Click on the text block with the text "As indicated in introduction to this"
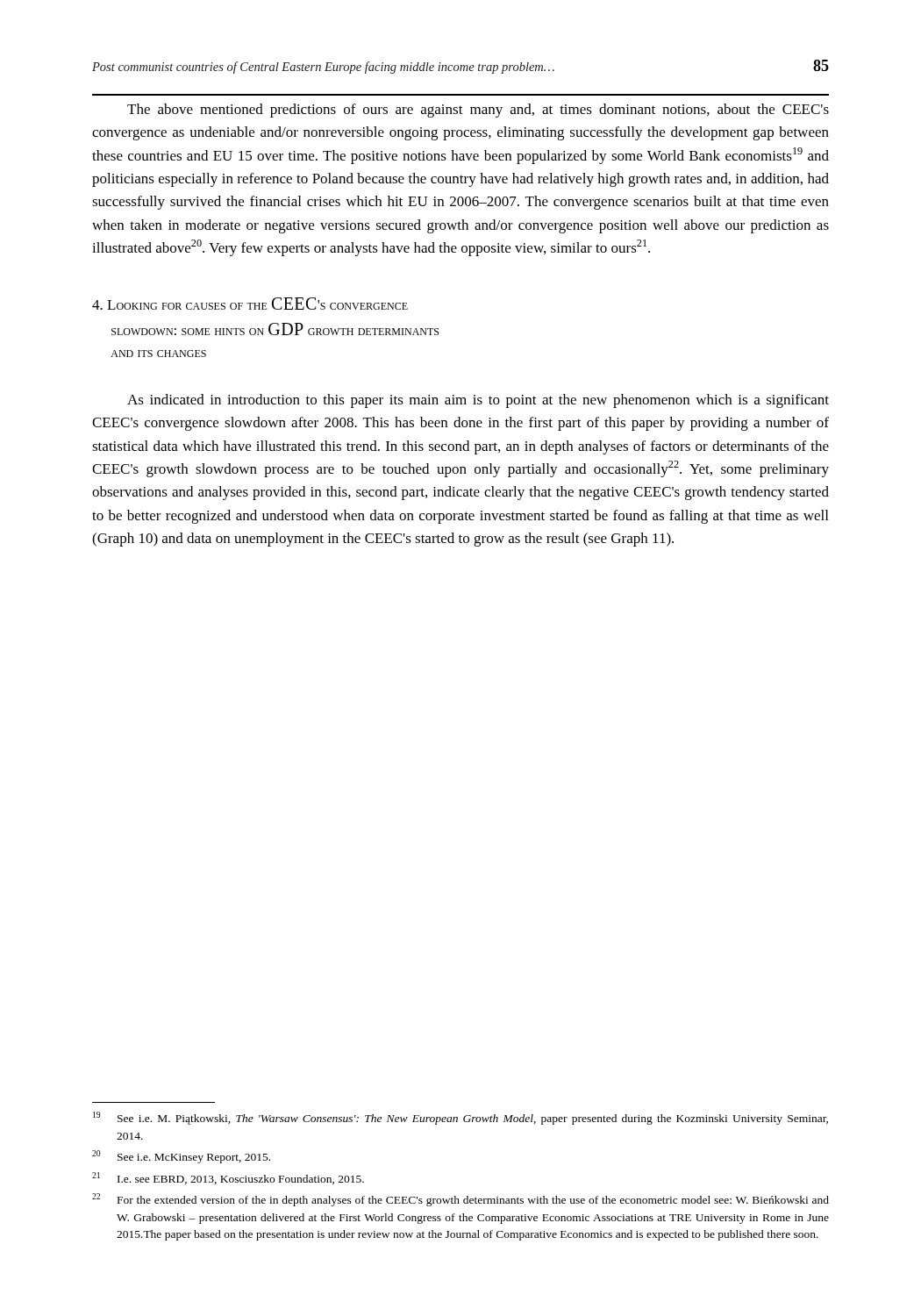The width and height of the screenshot is (921, 1316). pyautogui.click(x=460, y=470)
